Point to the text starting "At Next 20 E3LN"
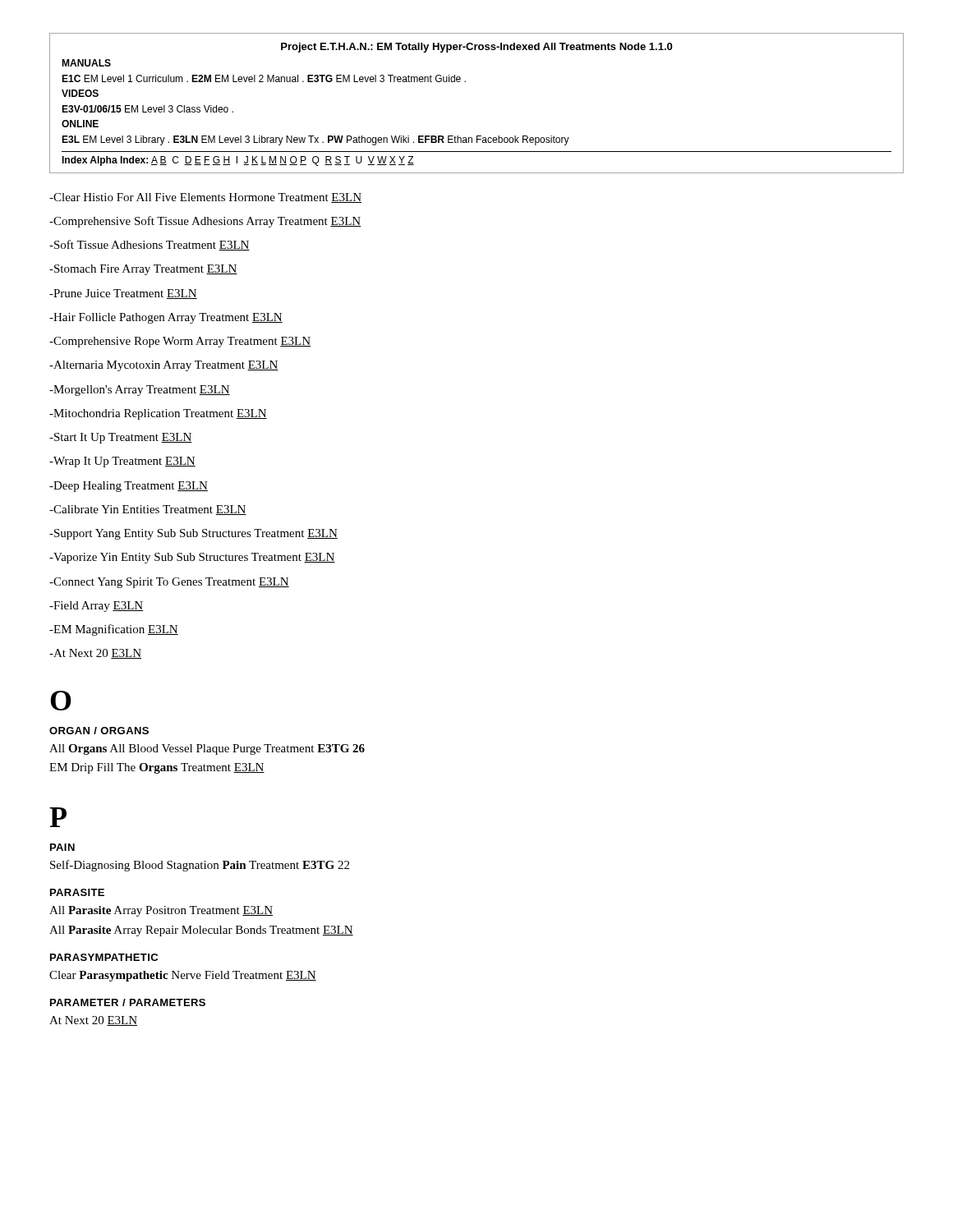Viewport: 953px width, 1232px height. (93, 1020)
